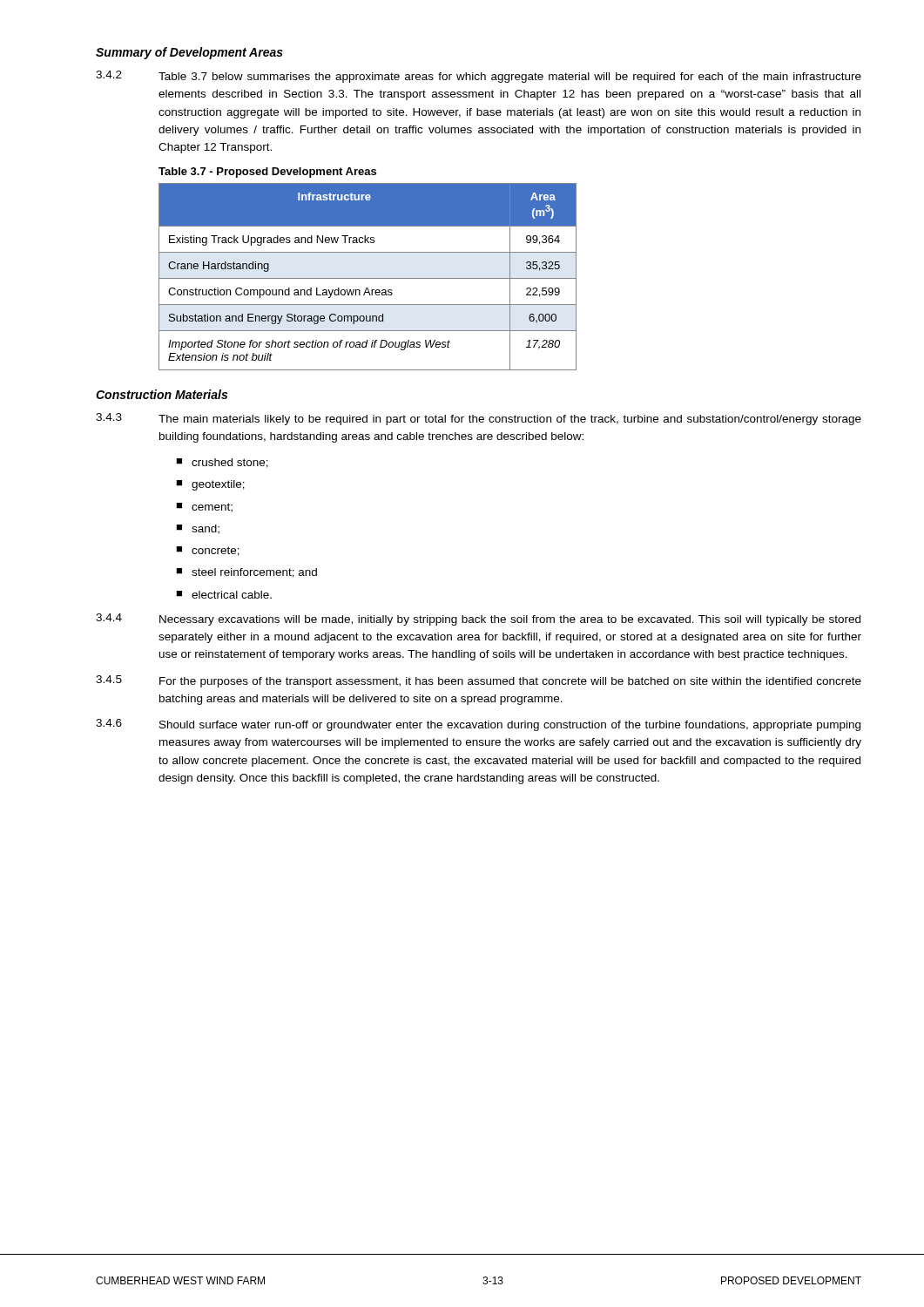Find the text block that says "4.3 The main materials likely to be"
Image resolution: width=924 pixels, height=1307 pixels.
(x=479, y=428)
